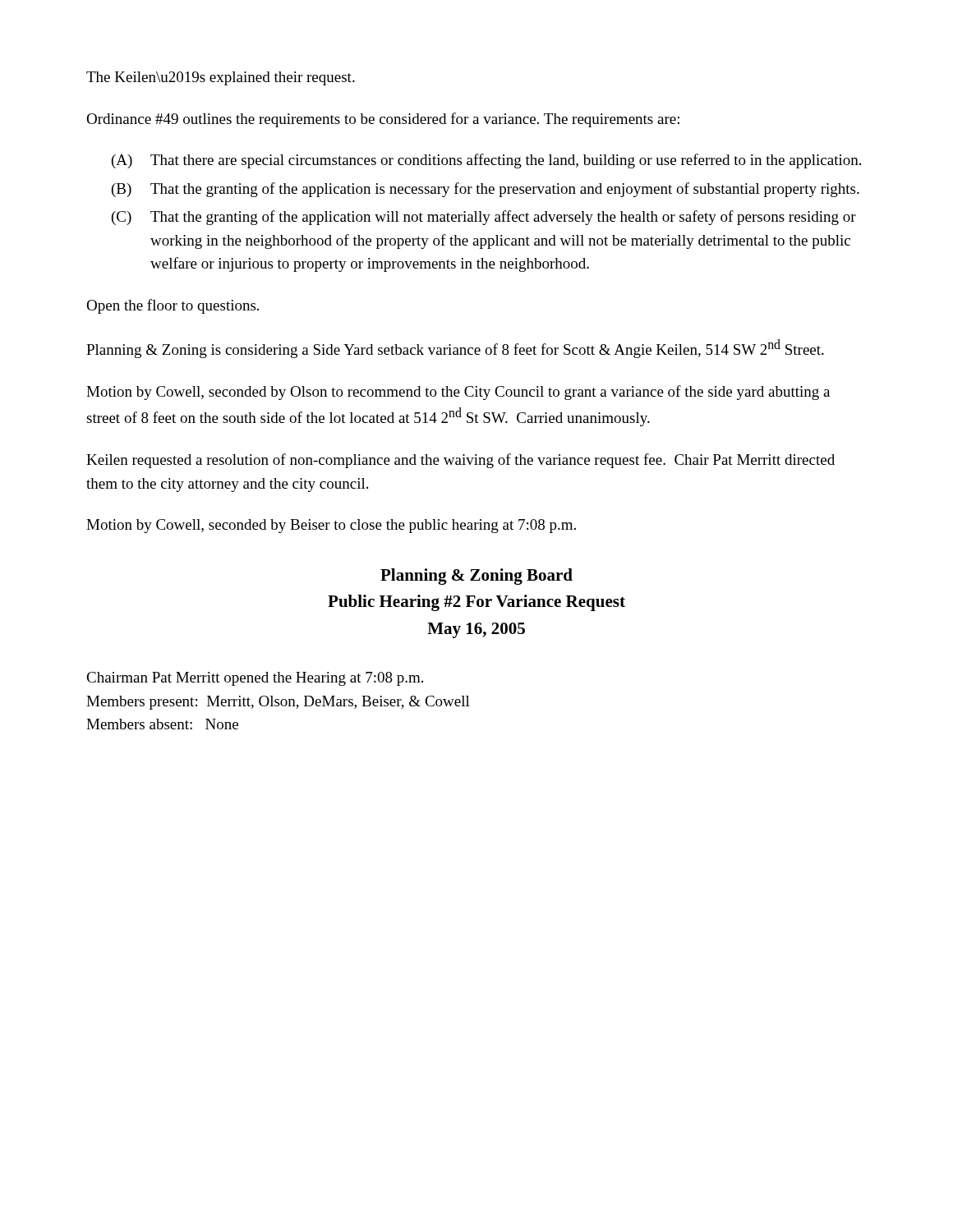The image size is (953, 1232).
Task: Where is the passage that starts "Keilen requested a resolution of non-compliance"?
Action: 461,471
